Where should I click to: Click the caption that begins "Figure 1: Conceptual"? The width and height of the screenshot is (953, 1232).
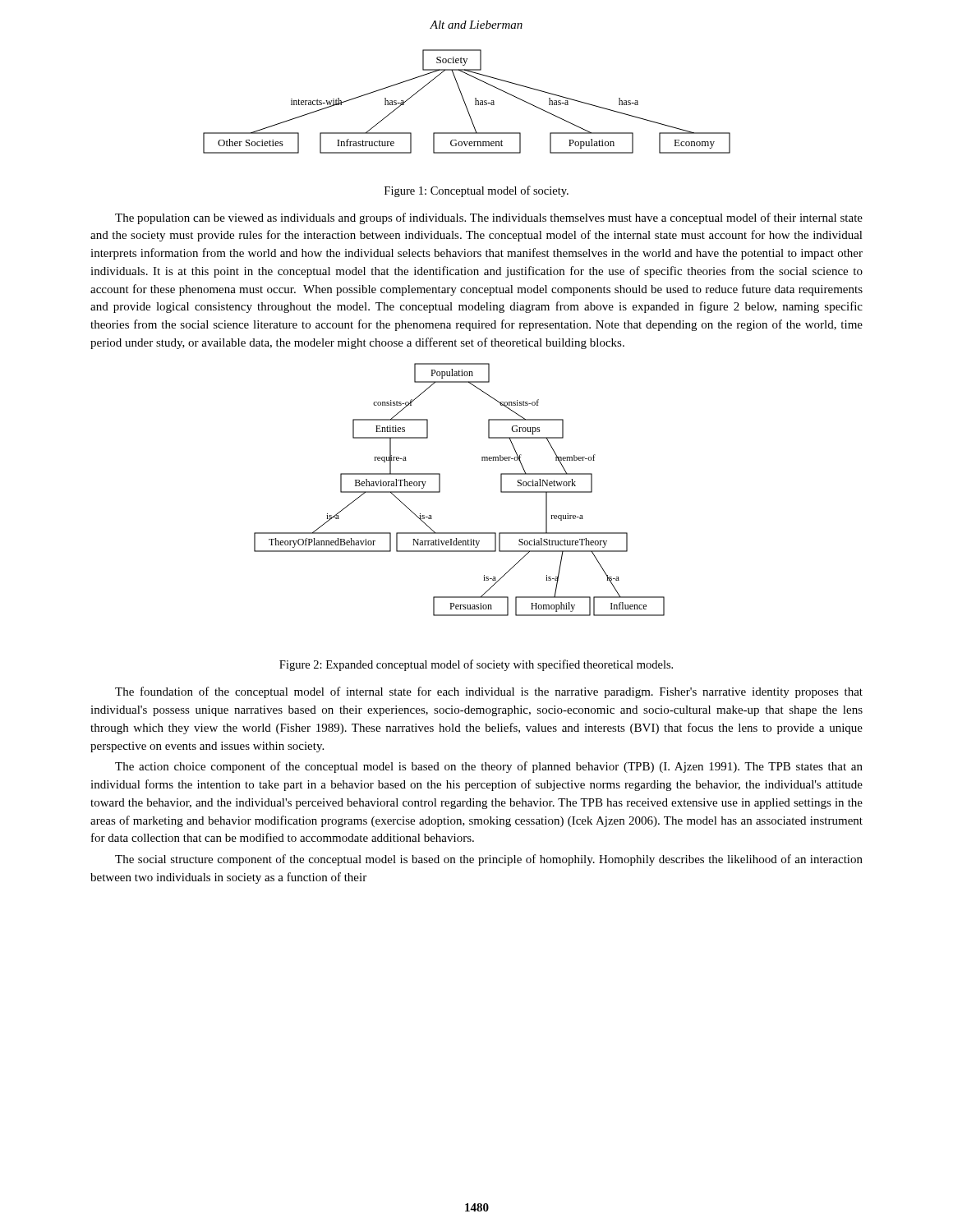(476, 190)
